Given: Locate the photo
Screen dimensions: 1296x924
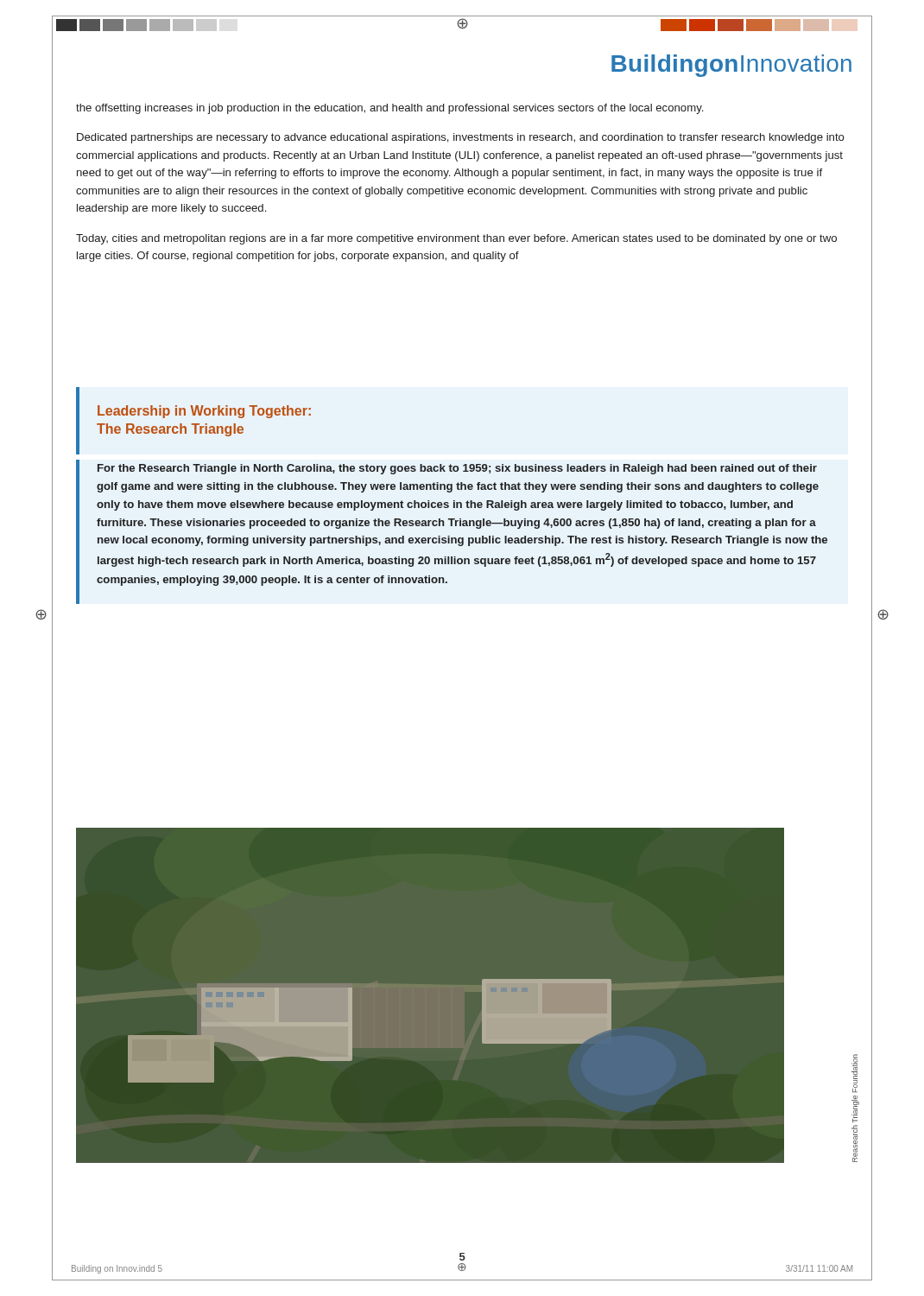Looking at the screenshot, I should click(x=430, y=995).
